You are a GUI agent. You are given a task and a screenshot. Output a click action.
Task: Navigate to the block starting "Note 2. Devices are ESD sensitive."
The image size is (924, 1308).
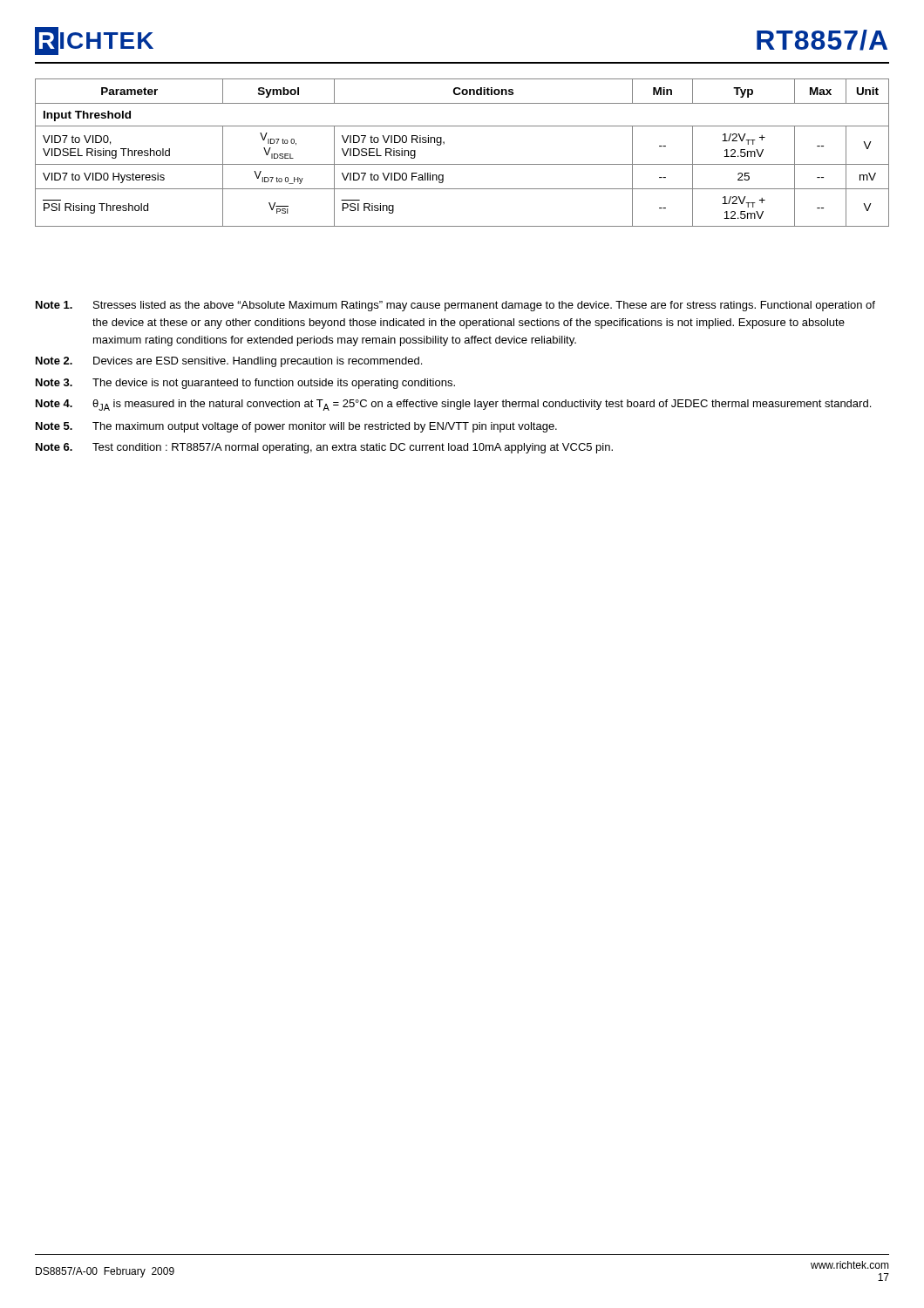[x=229, y=362]
